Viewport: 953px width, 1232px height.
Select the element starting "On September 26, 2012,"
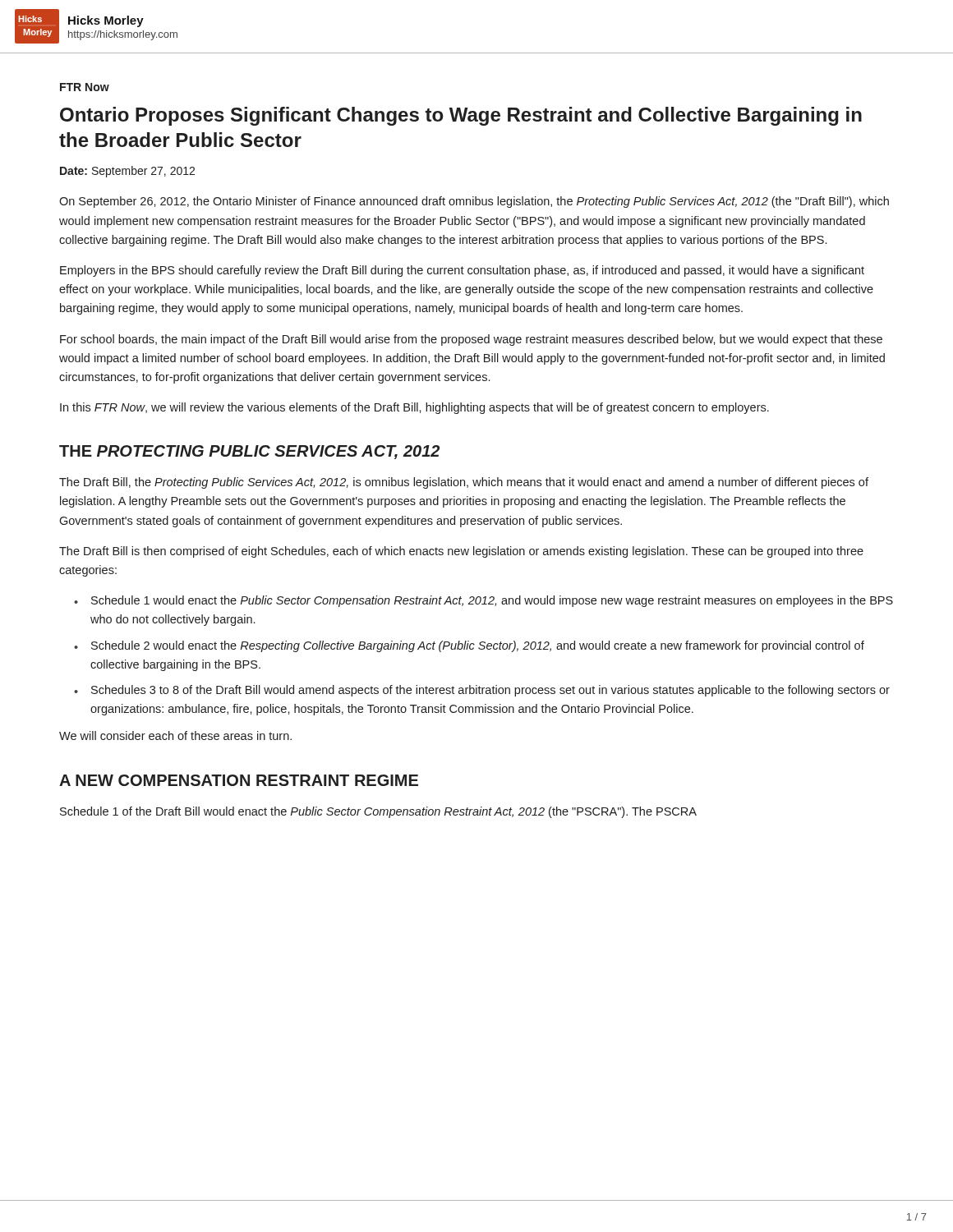[x=474, y=221]
